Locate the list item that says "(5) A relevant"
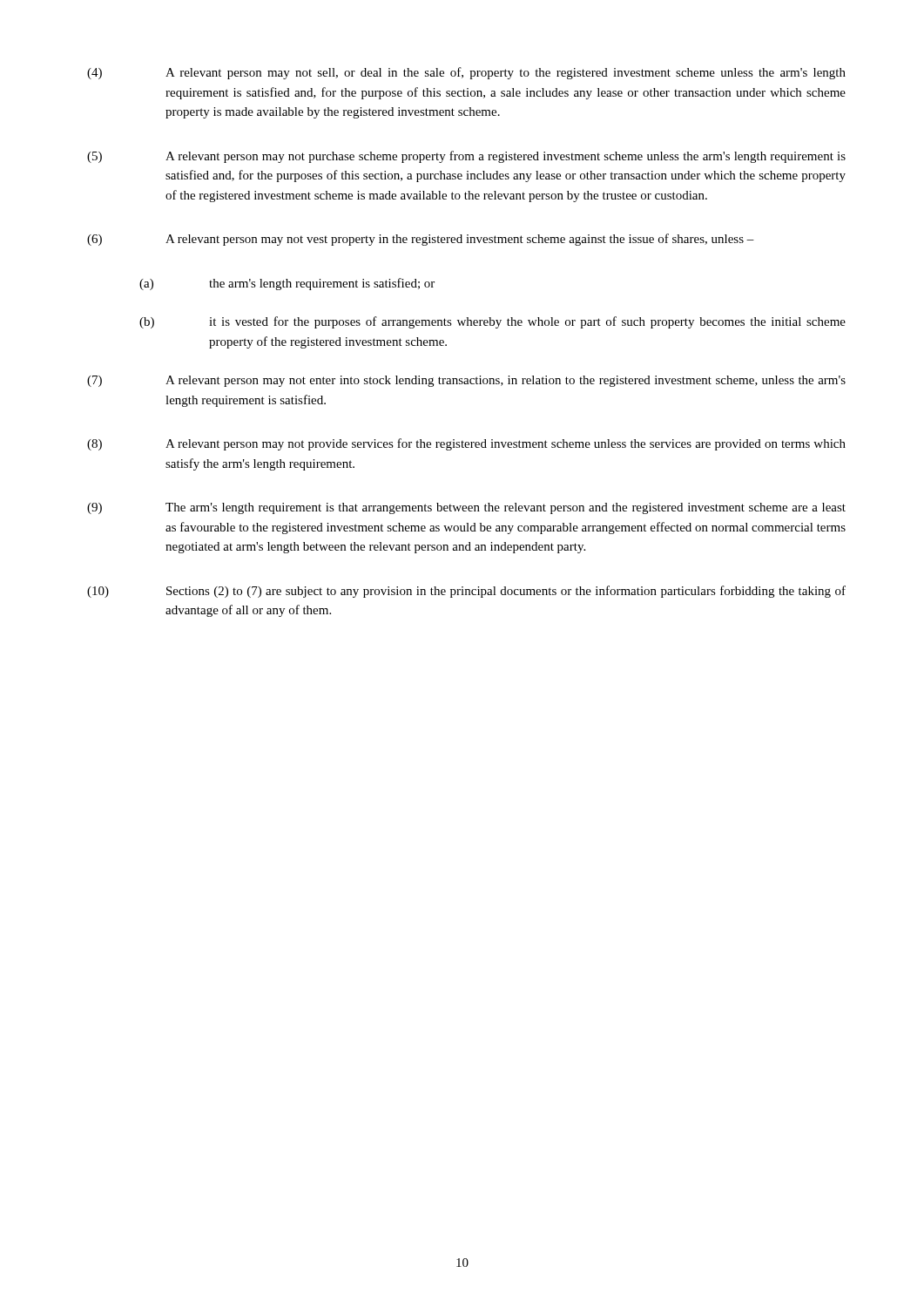The image size is (924, 1307). pyautogui.click(x=466, y=175)
